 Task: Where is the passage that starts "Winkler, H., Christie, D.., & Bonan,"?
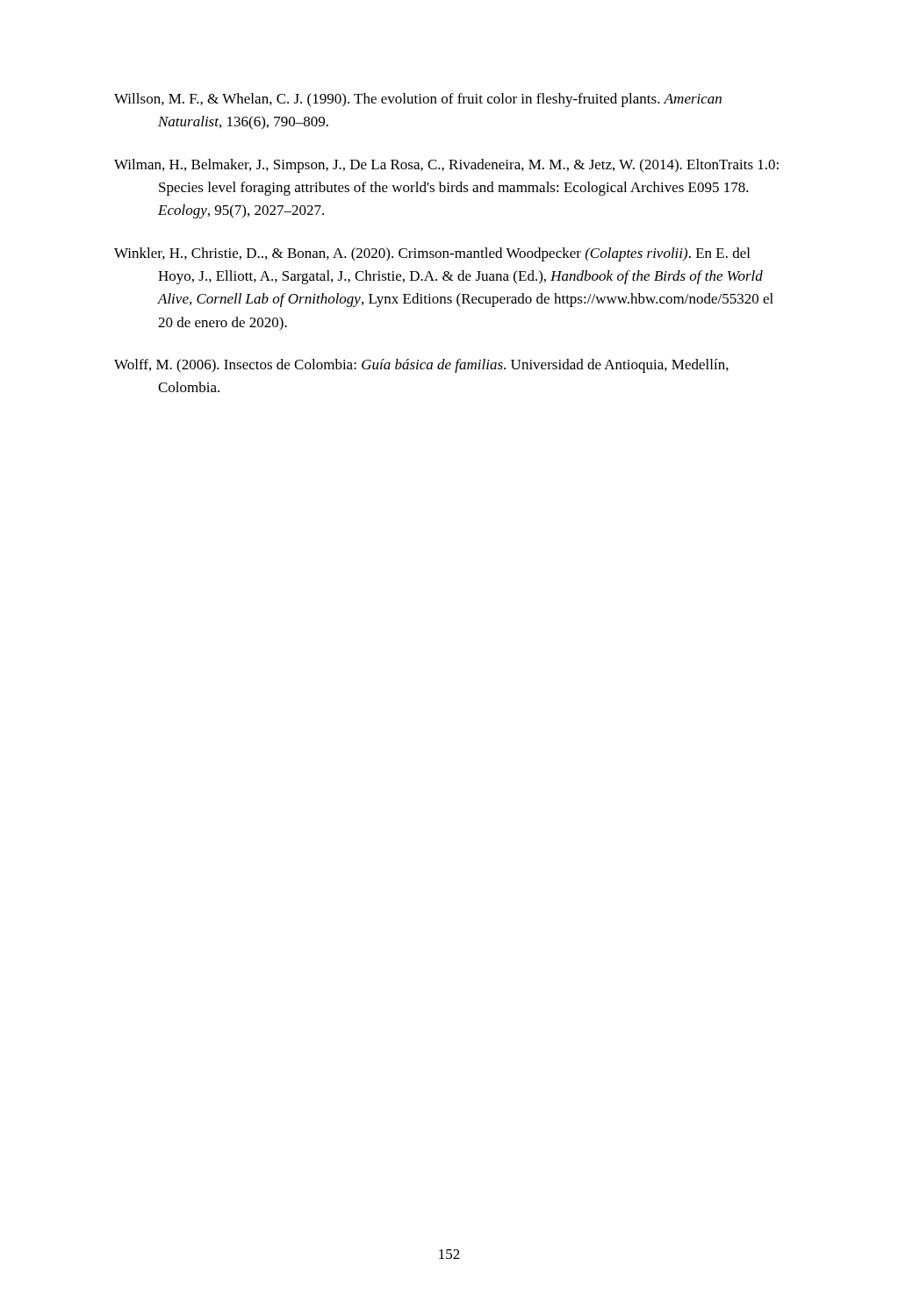point(444,288)
